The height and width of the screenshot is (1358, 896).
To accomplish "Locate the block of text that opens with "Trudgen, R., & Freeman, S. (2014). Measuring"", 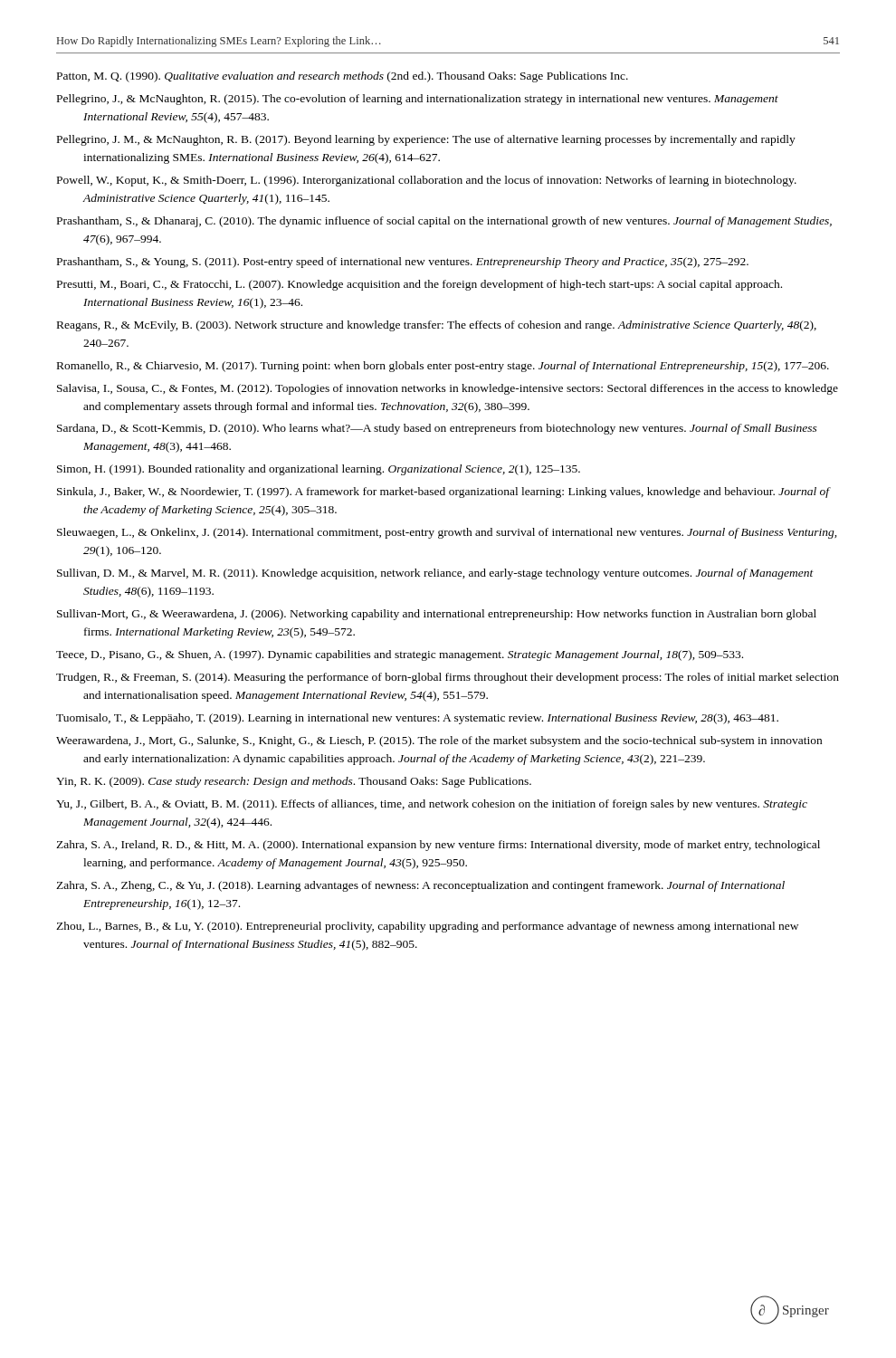I will click(x=448, y=686).
